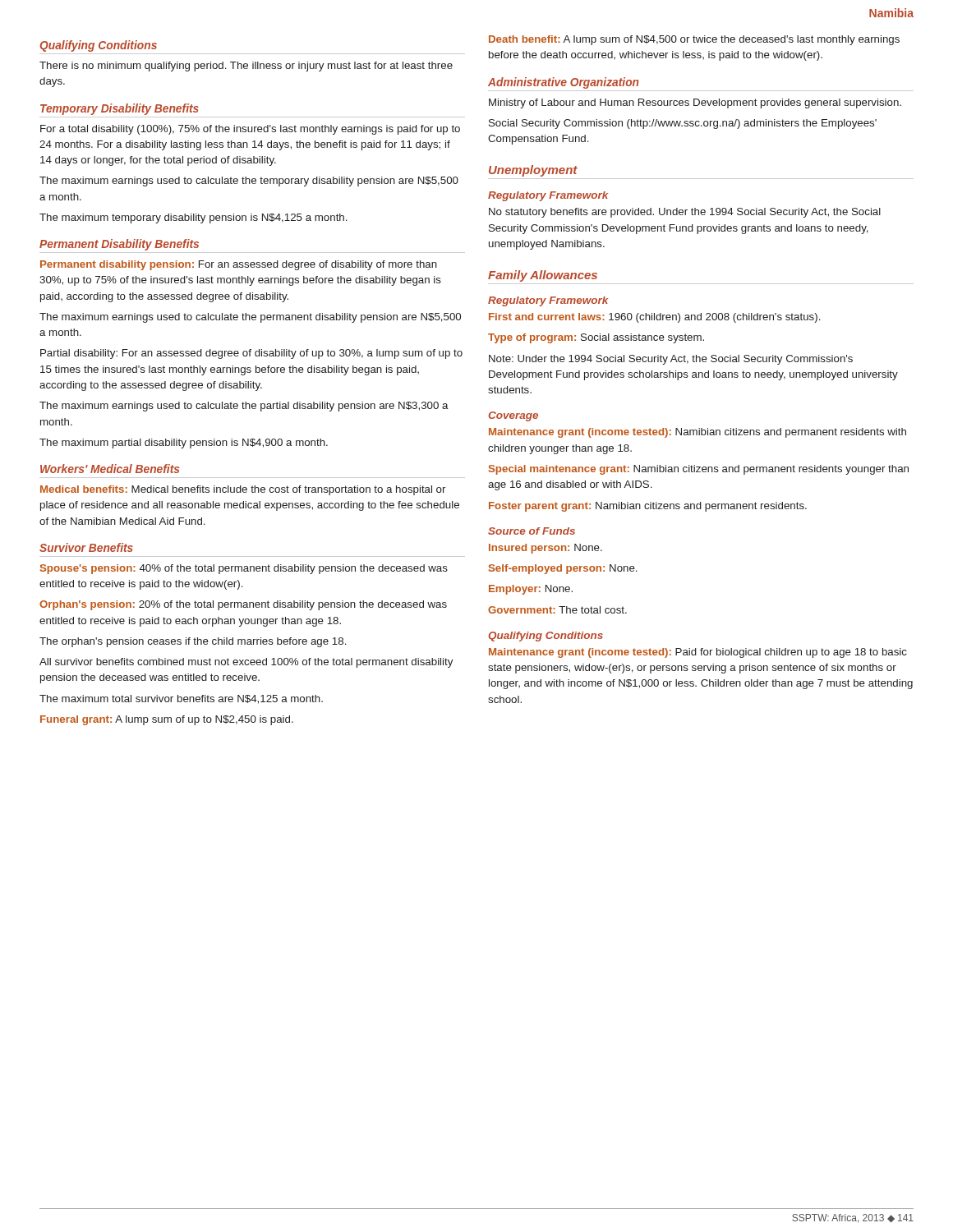This screenshot has width=953, height=1232.
Task: Select the text that reads "Self-employed person: None."
Action: pyautogui.click(x=563, y=569)
